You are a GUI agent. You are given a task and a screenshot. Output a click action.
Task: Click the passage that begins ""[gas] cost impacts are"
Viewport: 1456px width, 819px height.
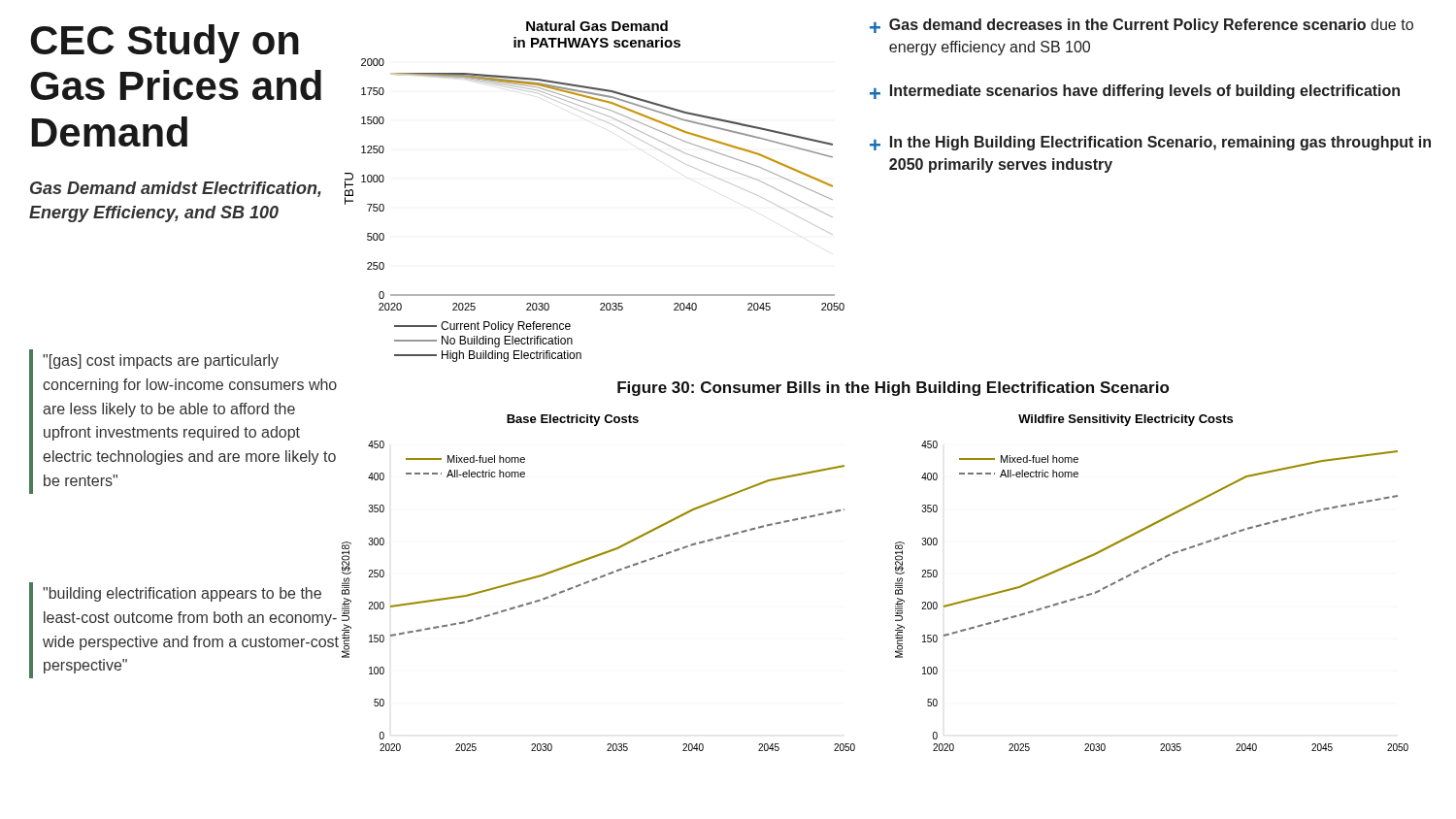pyautogui.click(x=190, y=421)
